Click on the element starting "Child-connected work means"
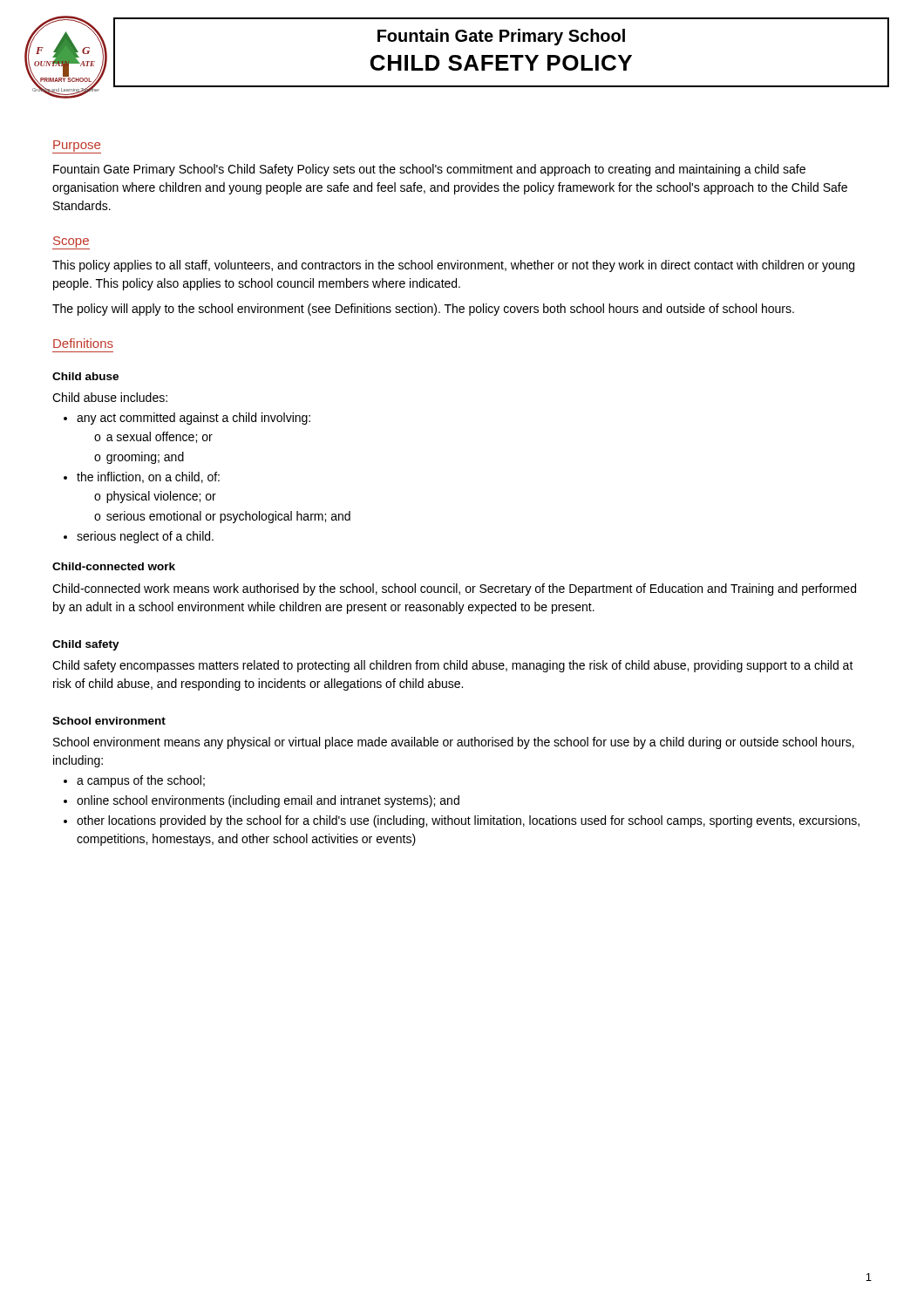The image size is (924, 1308). (x=462, y=598)
